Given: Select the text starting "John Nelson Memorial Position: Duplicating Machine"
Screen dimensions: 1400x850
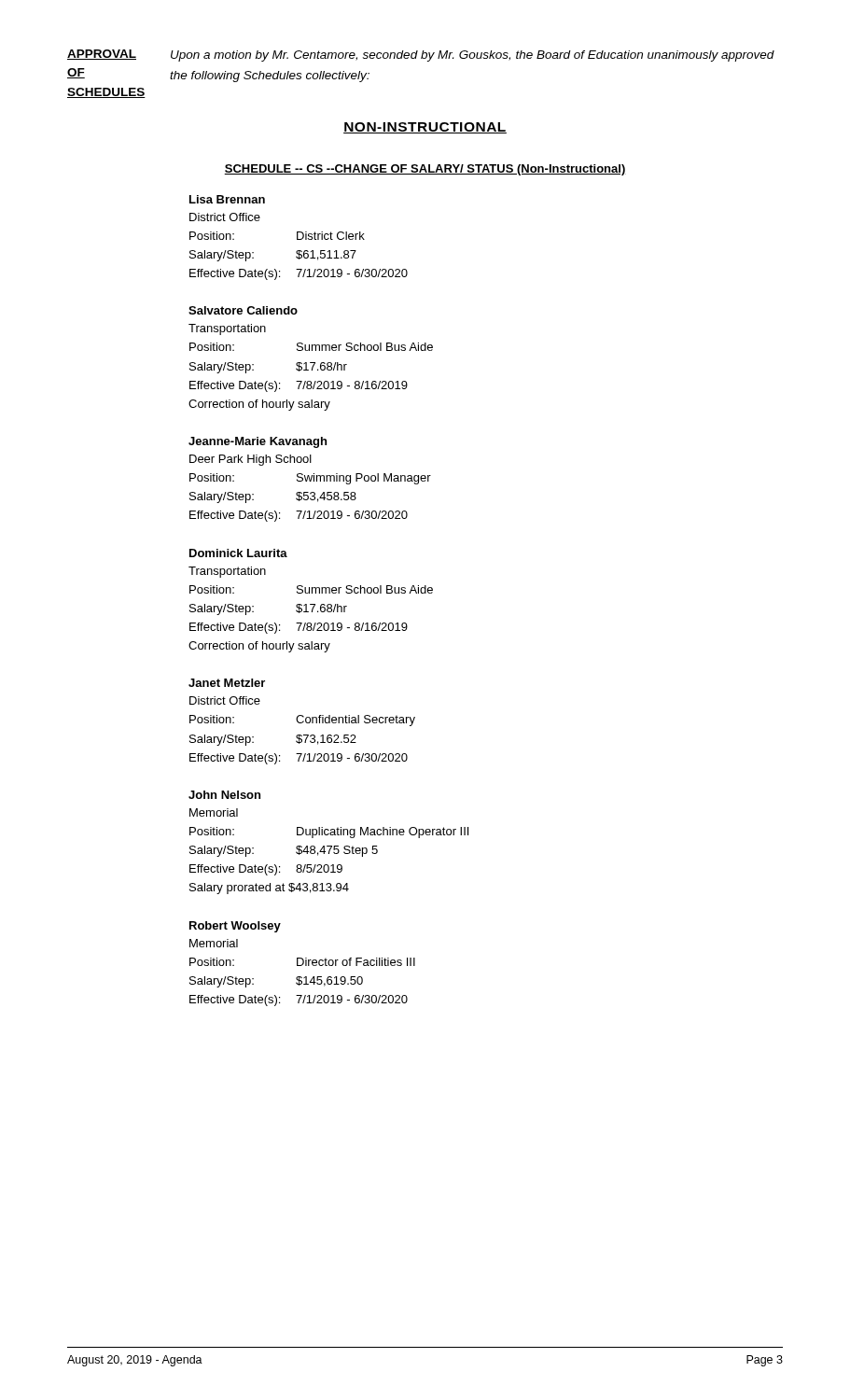Looking at the screenshot, I should [x=224, y=795].
